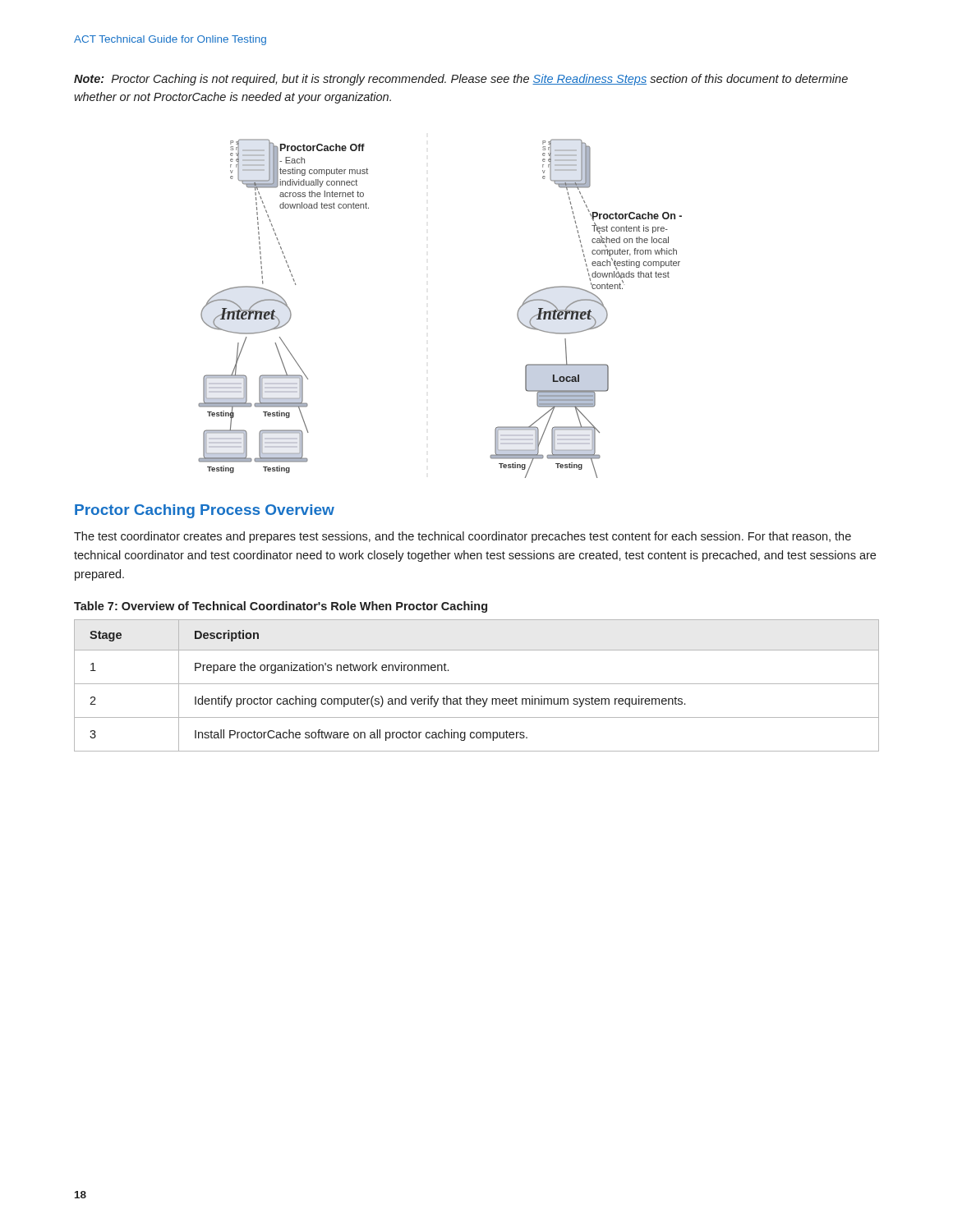
Task: Select the caption that reads "Table 7: Overview of Technical Coordinator's"
Action: click(x=281, y=606)
